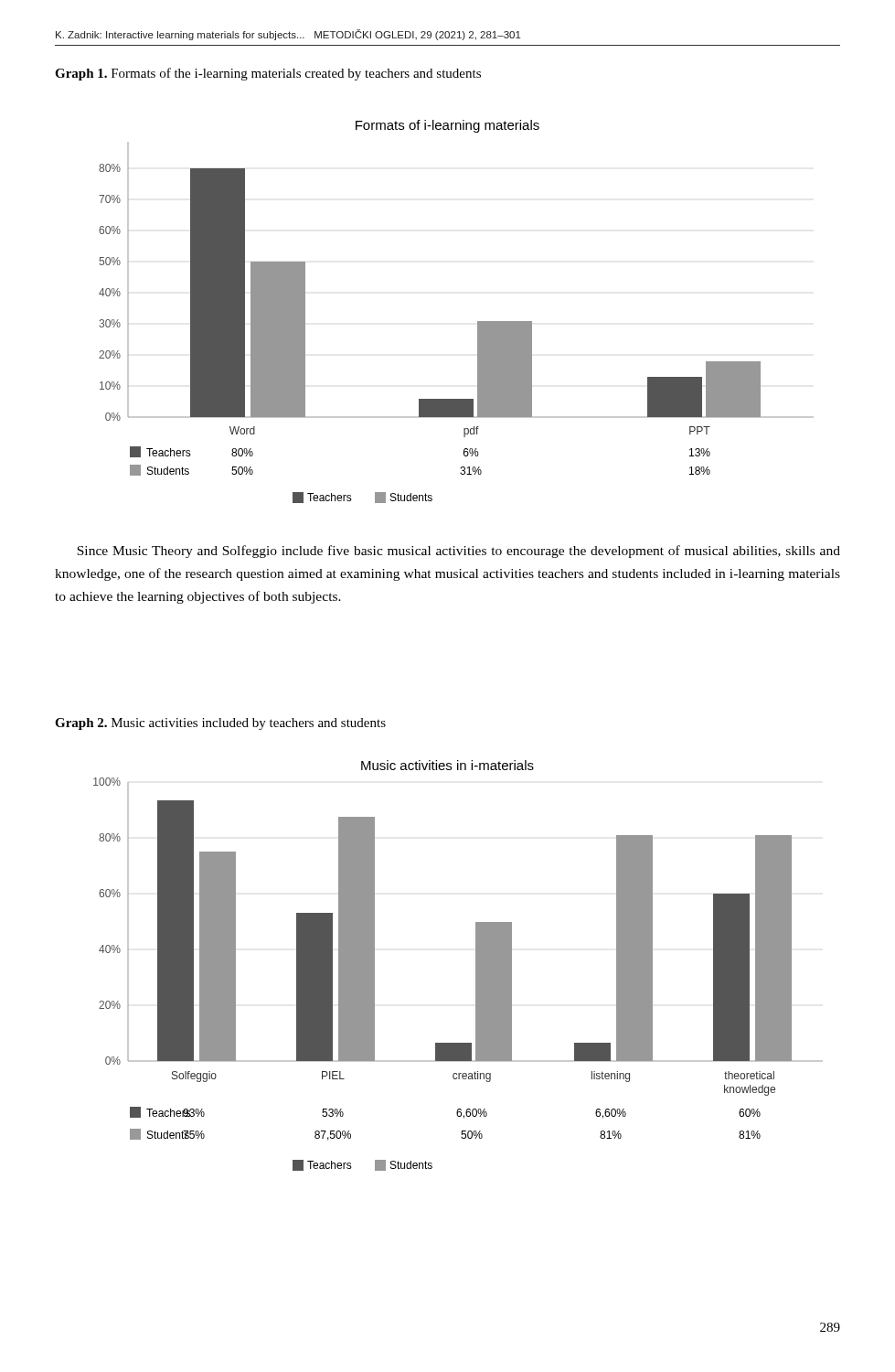Click on the caption that says "Graph 2. Music activities included by teachers"
This screenshot has width=895, height=1372.
[220, 723]
